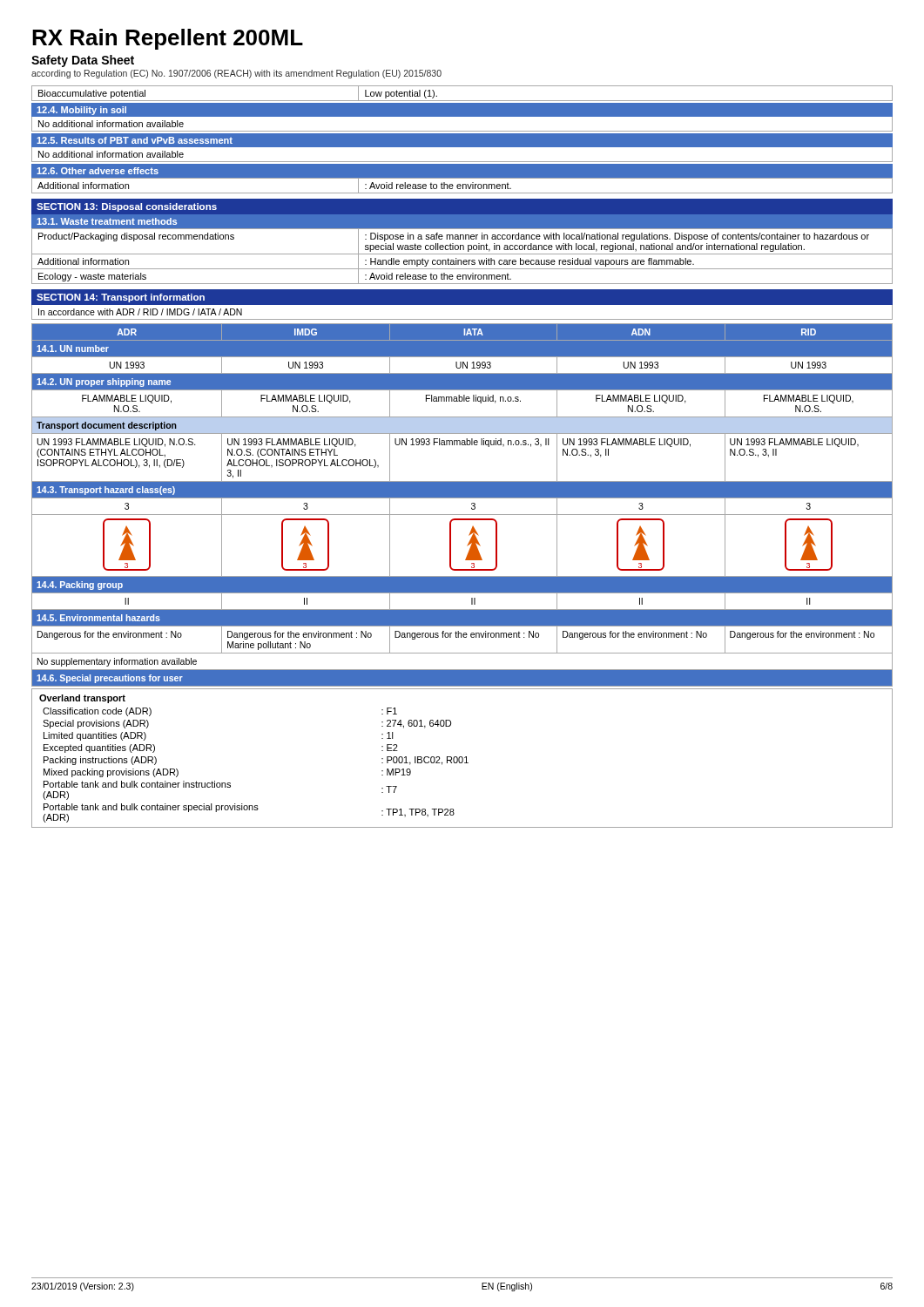Find "13.1. Waste treatment methods" on this page
Image resolution: width=924 pixels, height=1307 pixels.
107,221
